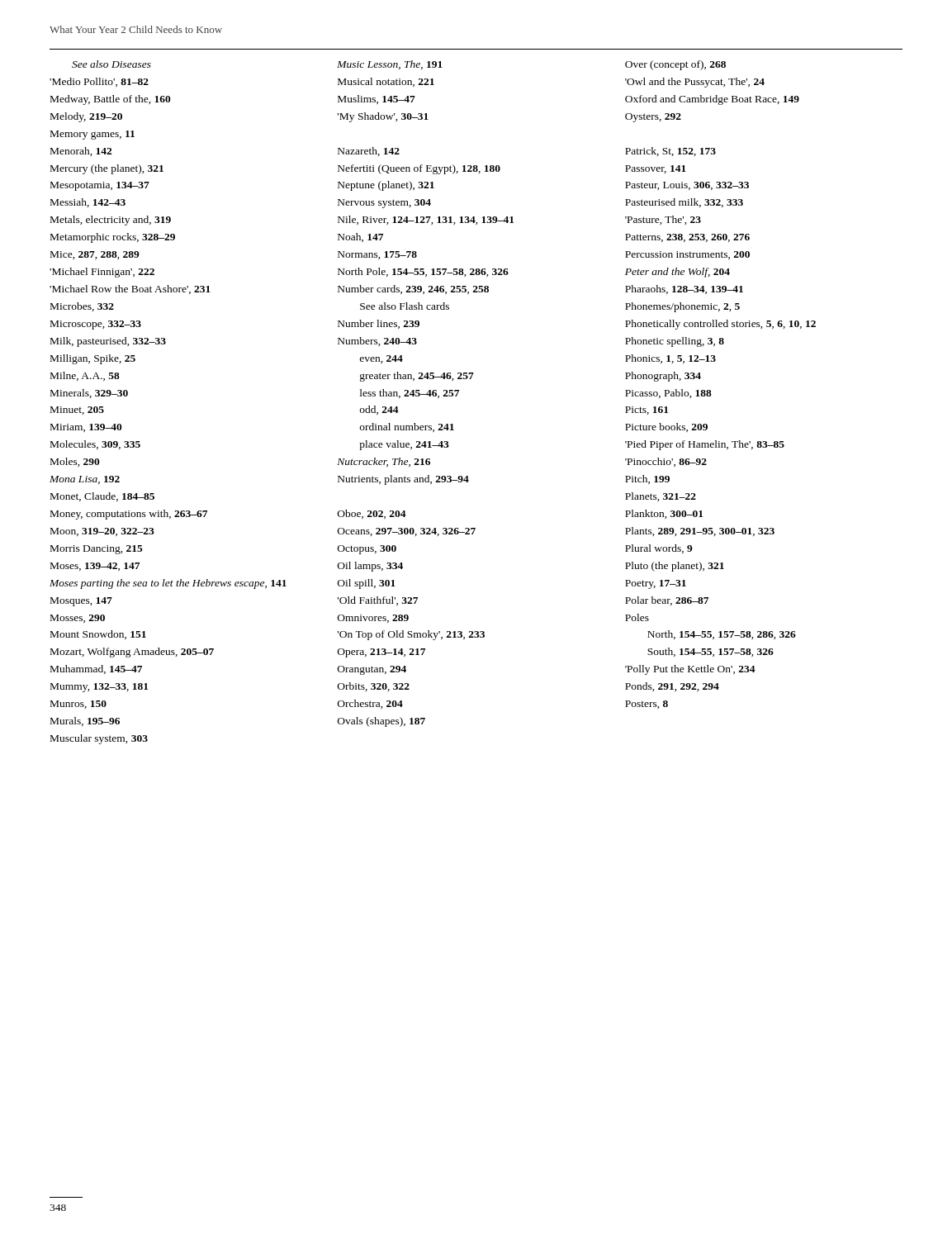
Task: Select the list item with the text "Orbits, 320, 322"
Action: (x=373, y=686)
